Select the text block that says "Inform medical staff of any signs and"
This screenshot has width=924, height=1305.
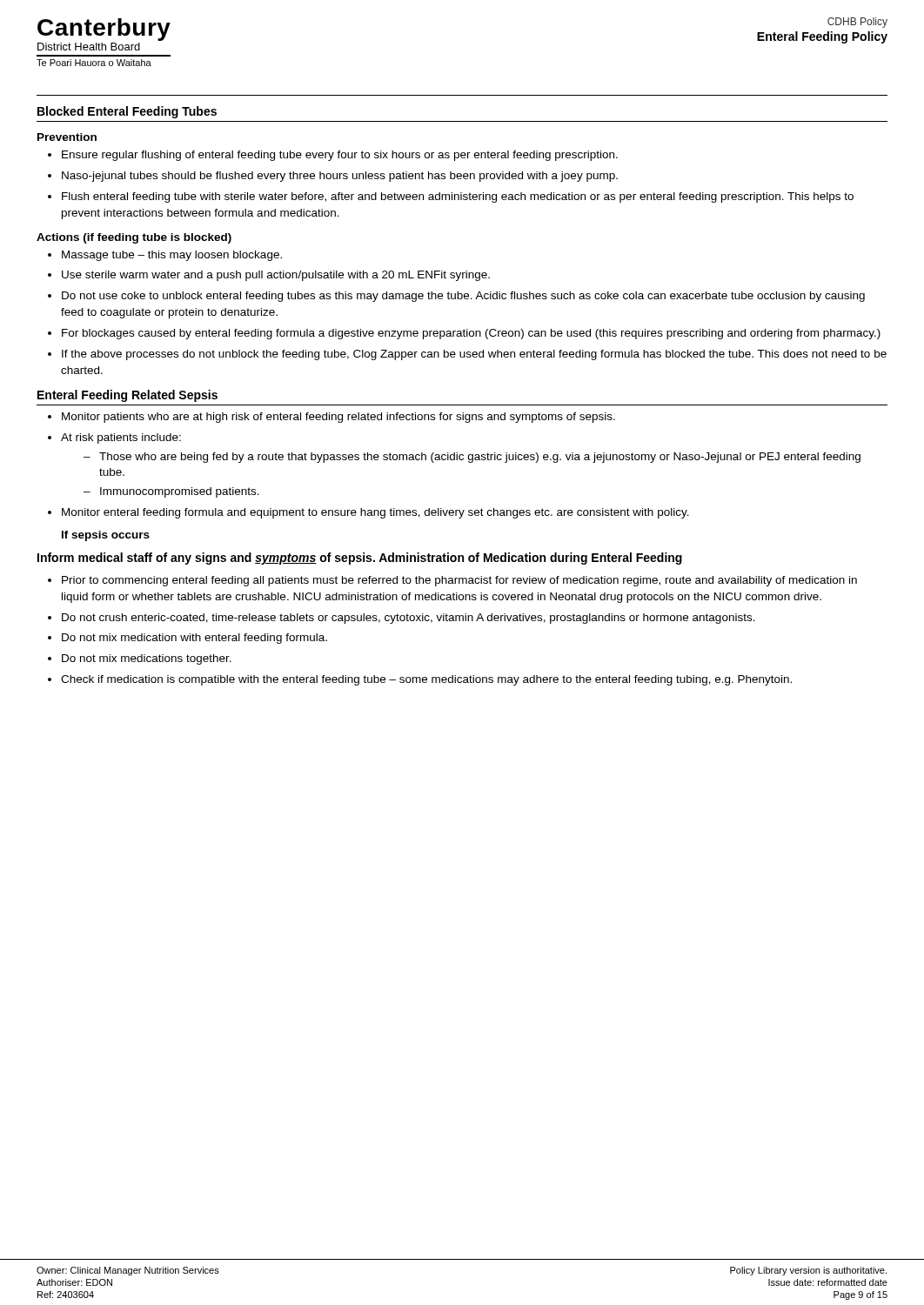tap(359, 558)
